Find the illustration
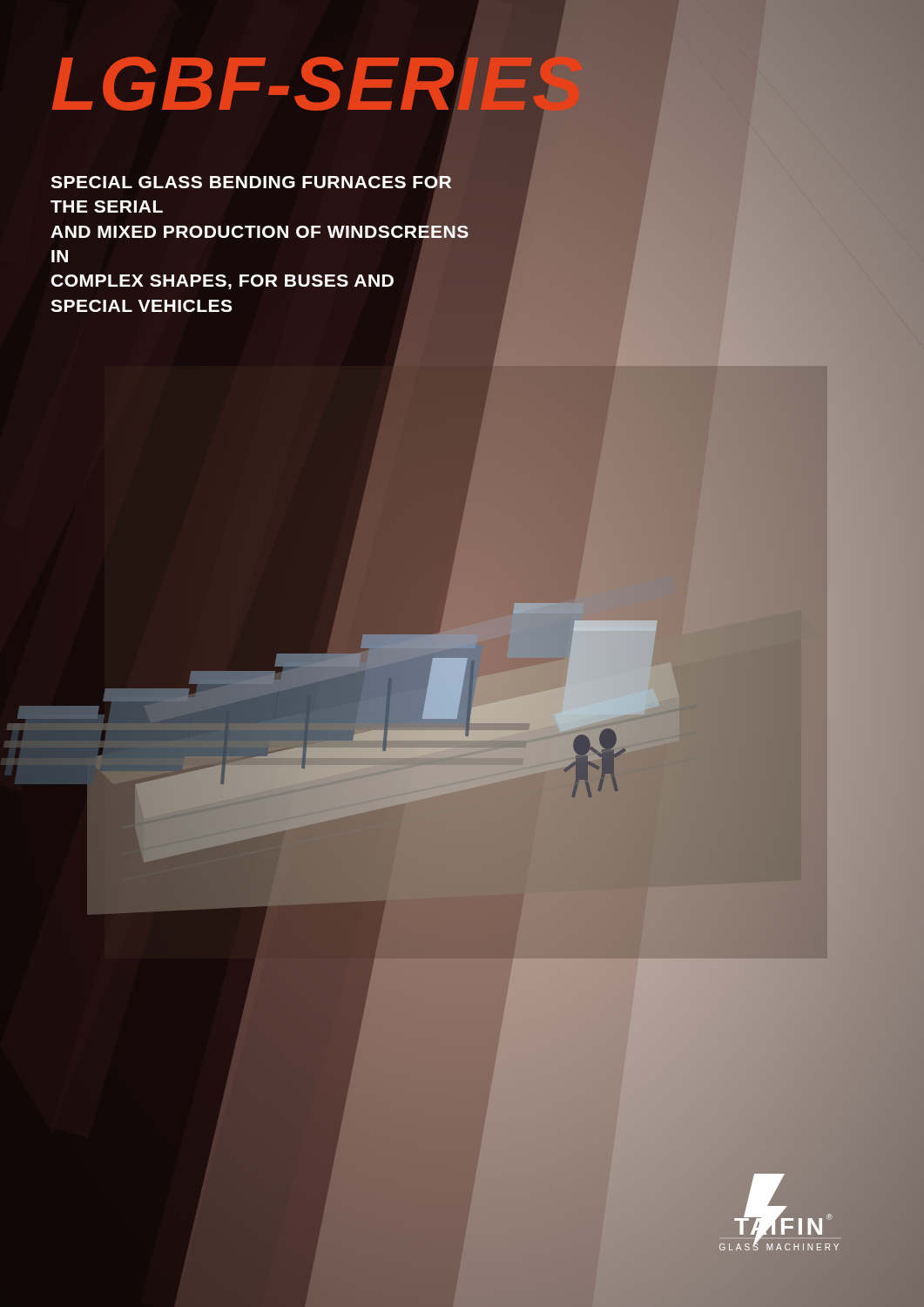Image resolution: width=924 pixels, height=1307 pixels. coord(466,728)
